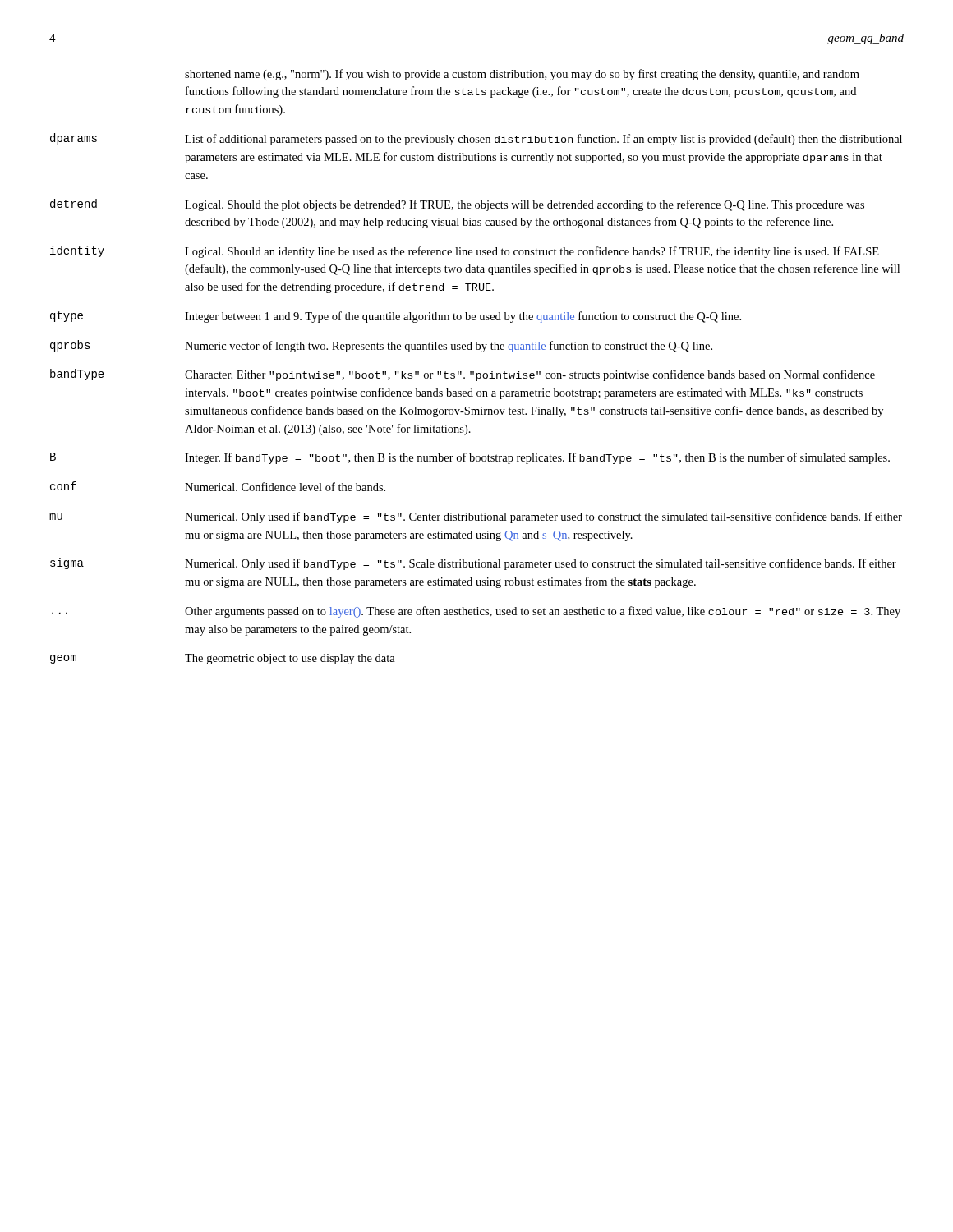Click on the list item with the text "identity Logical. Should an identity"
The image size is (953, 1232).
point(476,270)
